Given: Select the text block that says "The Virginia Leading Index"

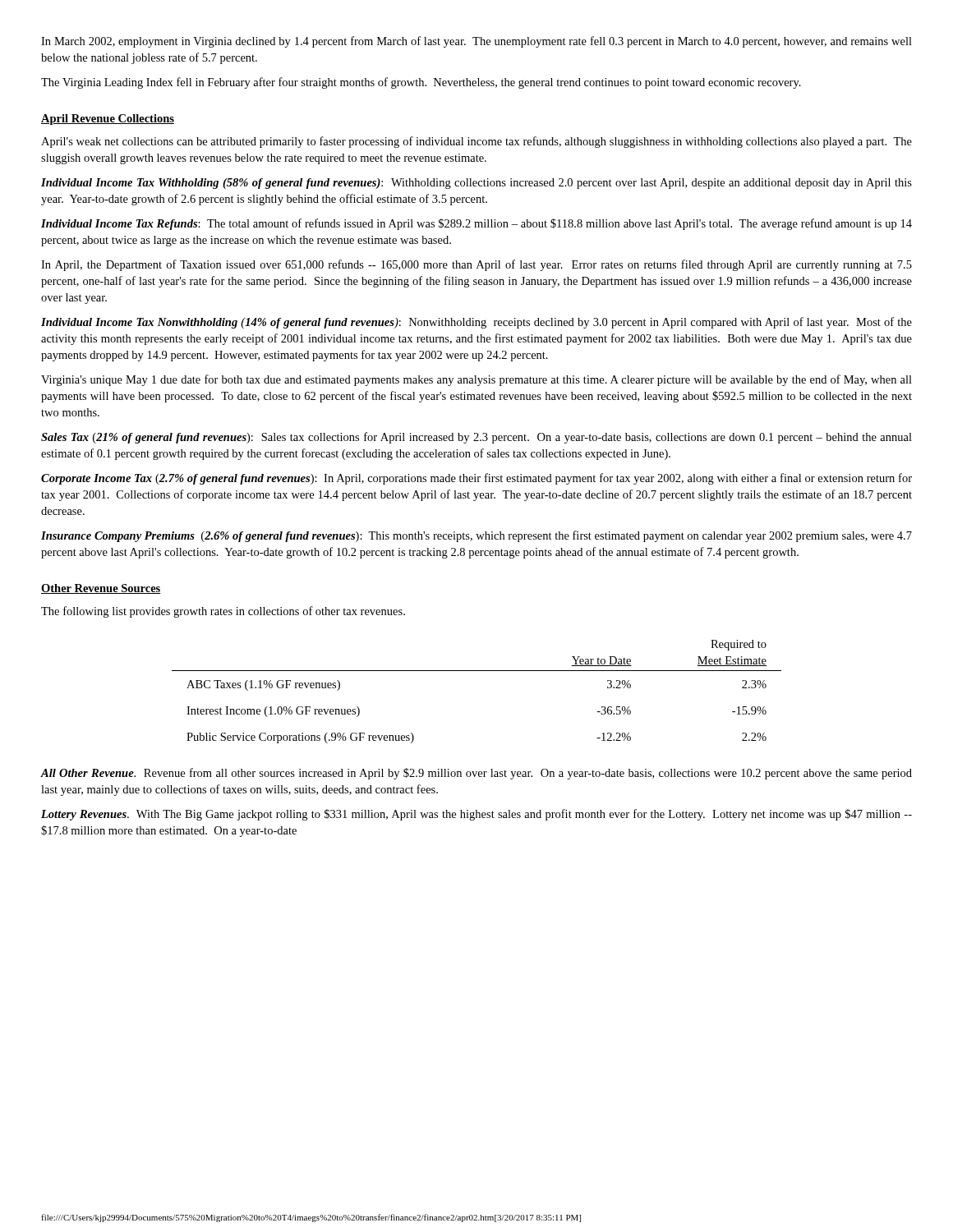Looking at the screenshot, I should [x=476, y=82].
